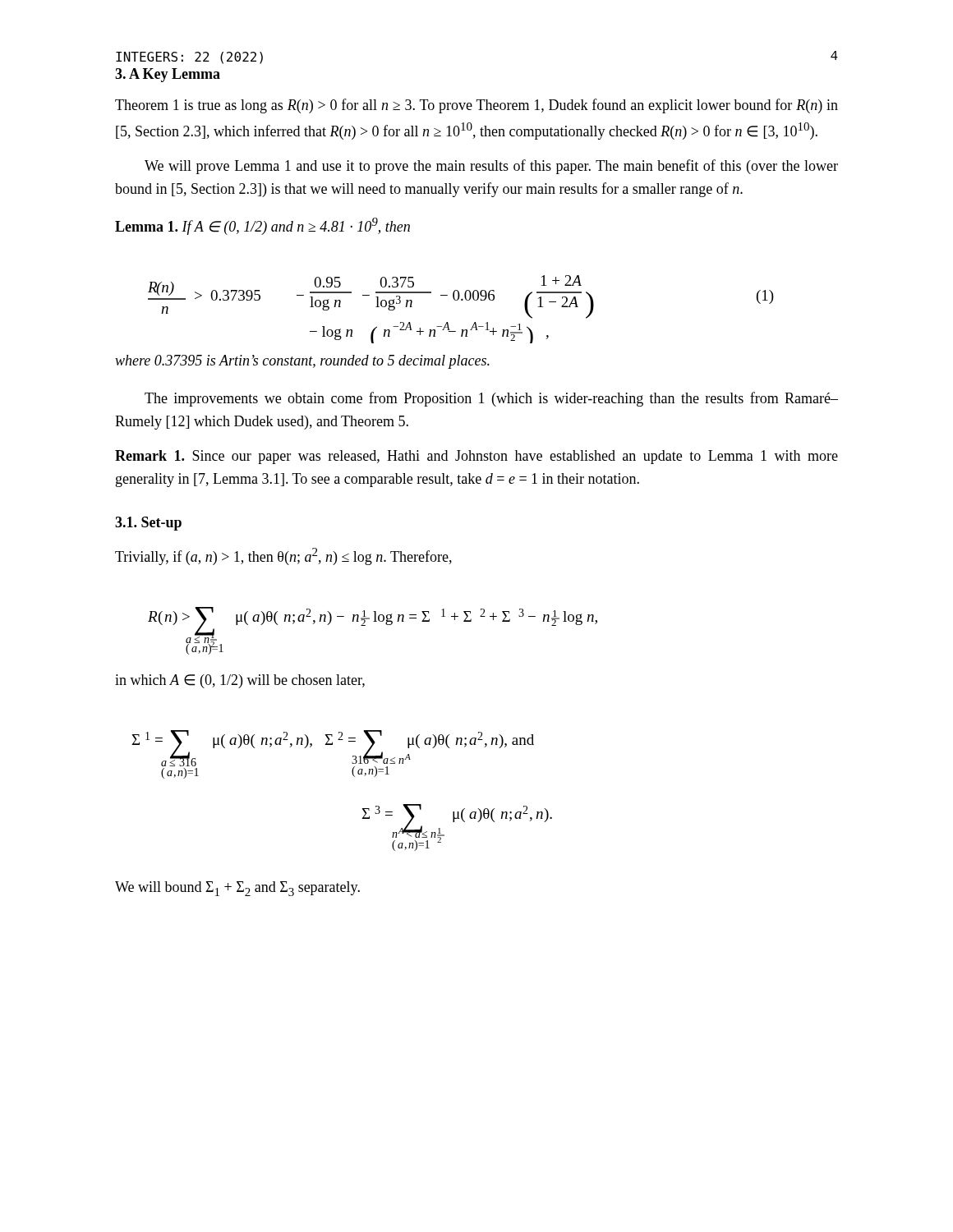Find the text block with the text "Lemma 1. If A ∈ (0, 1/2) and"
The image size is (953, 1232).
[x=262, y=226]
